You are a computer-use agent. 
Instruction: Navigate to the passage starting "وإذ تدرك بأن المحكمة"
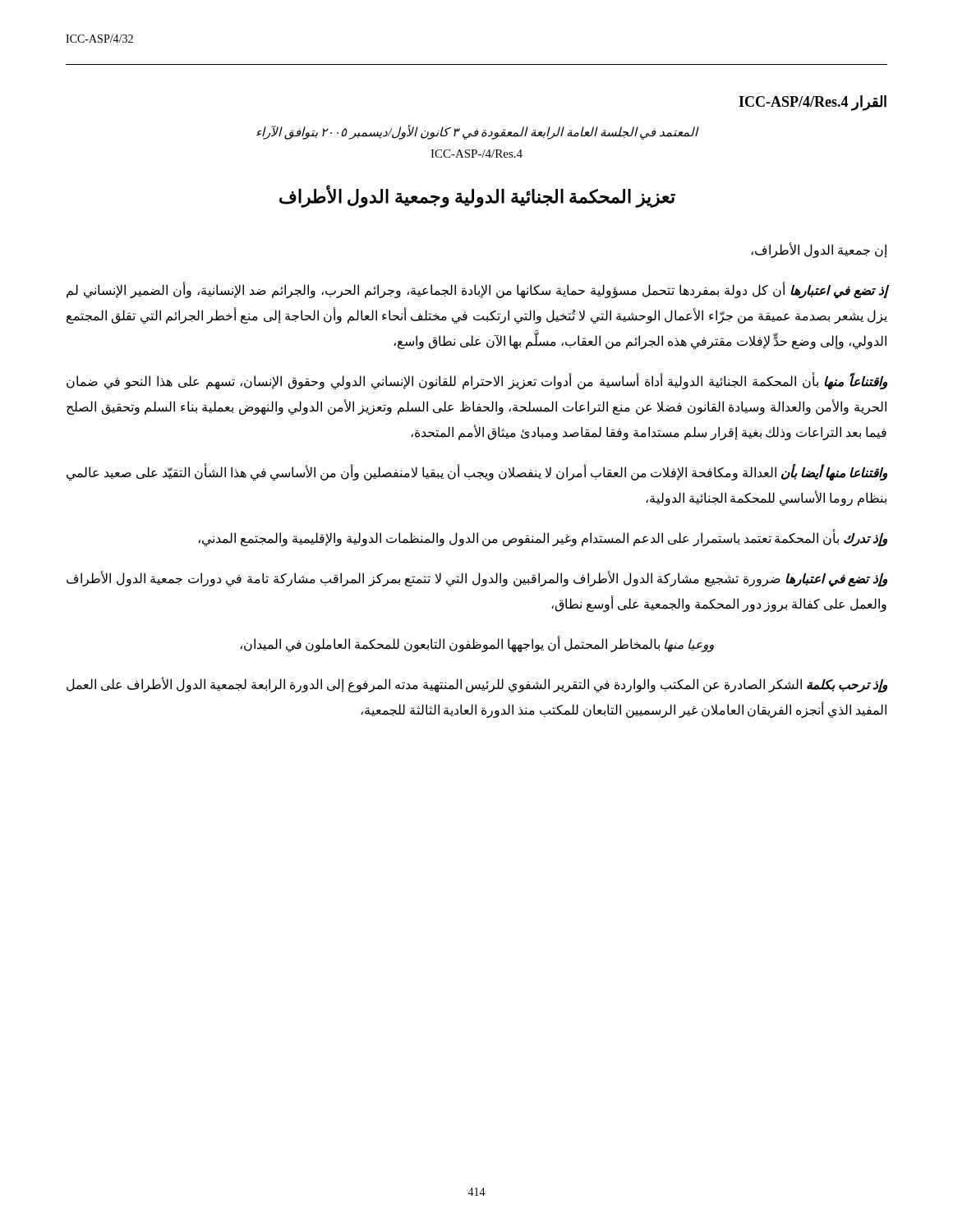click(x=542, y=538)
